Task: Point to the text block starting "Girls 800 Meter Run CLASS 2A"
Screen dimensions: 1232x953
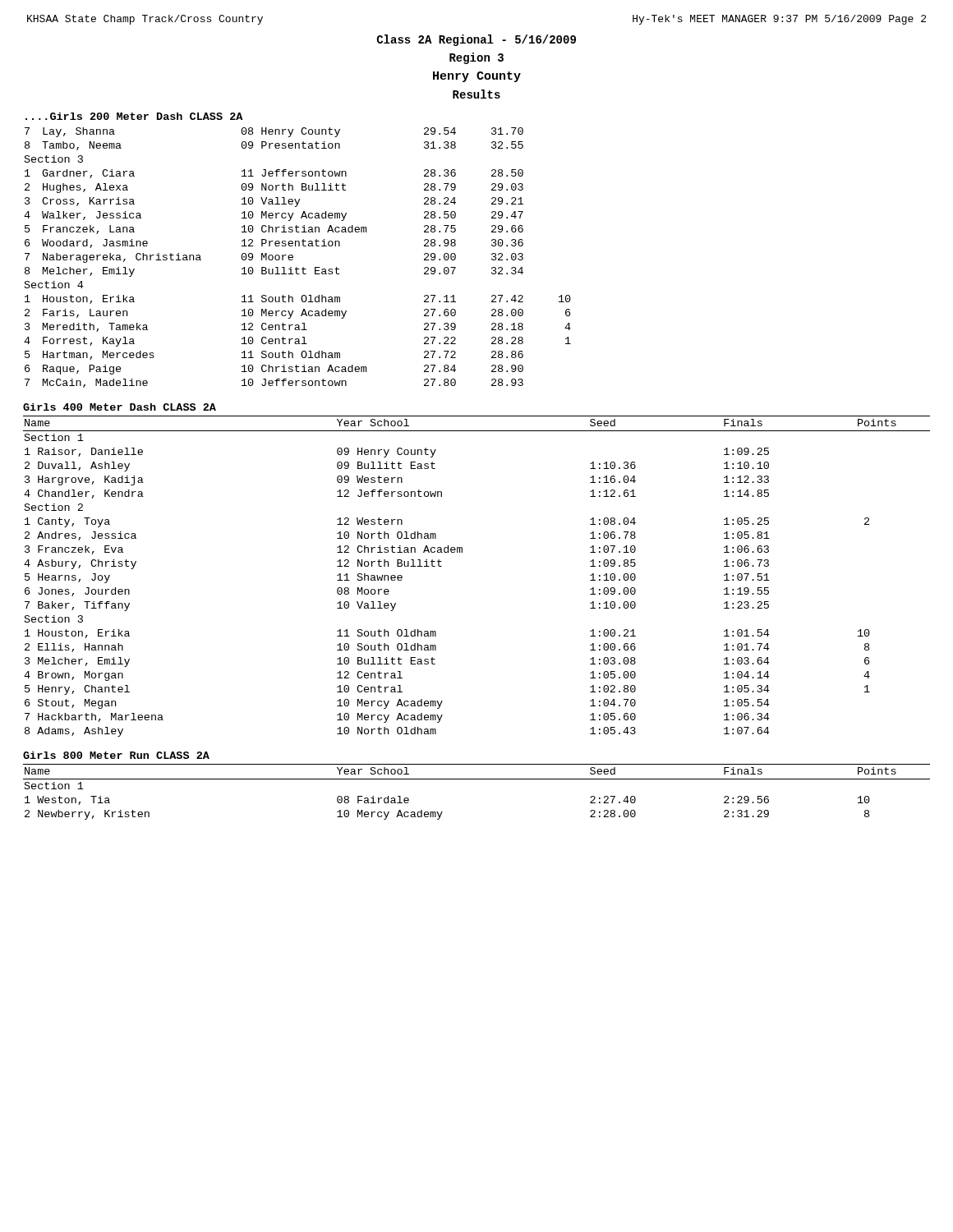Action: tap(116, 756)
